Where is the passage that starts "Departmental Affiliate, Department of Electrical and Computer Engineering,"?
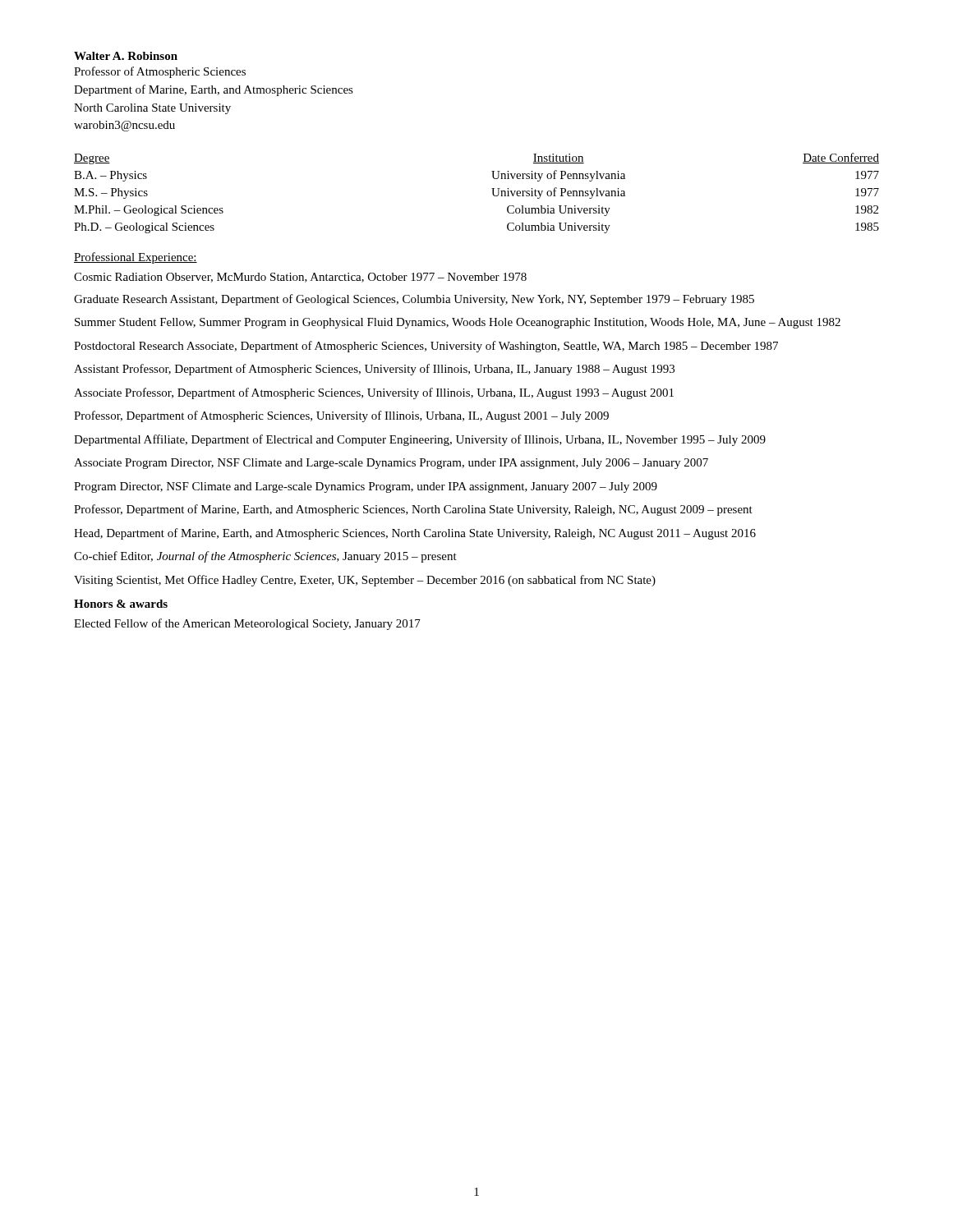 coord(420,439)
